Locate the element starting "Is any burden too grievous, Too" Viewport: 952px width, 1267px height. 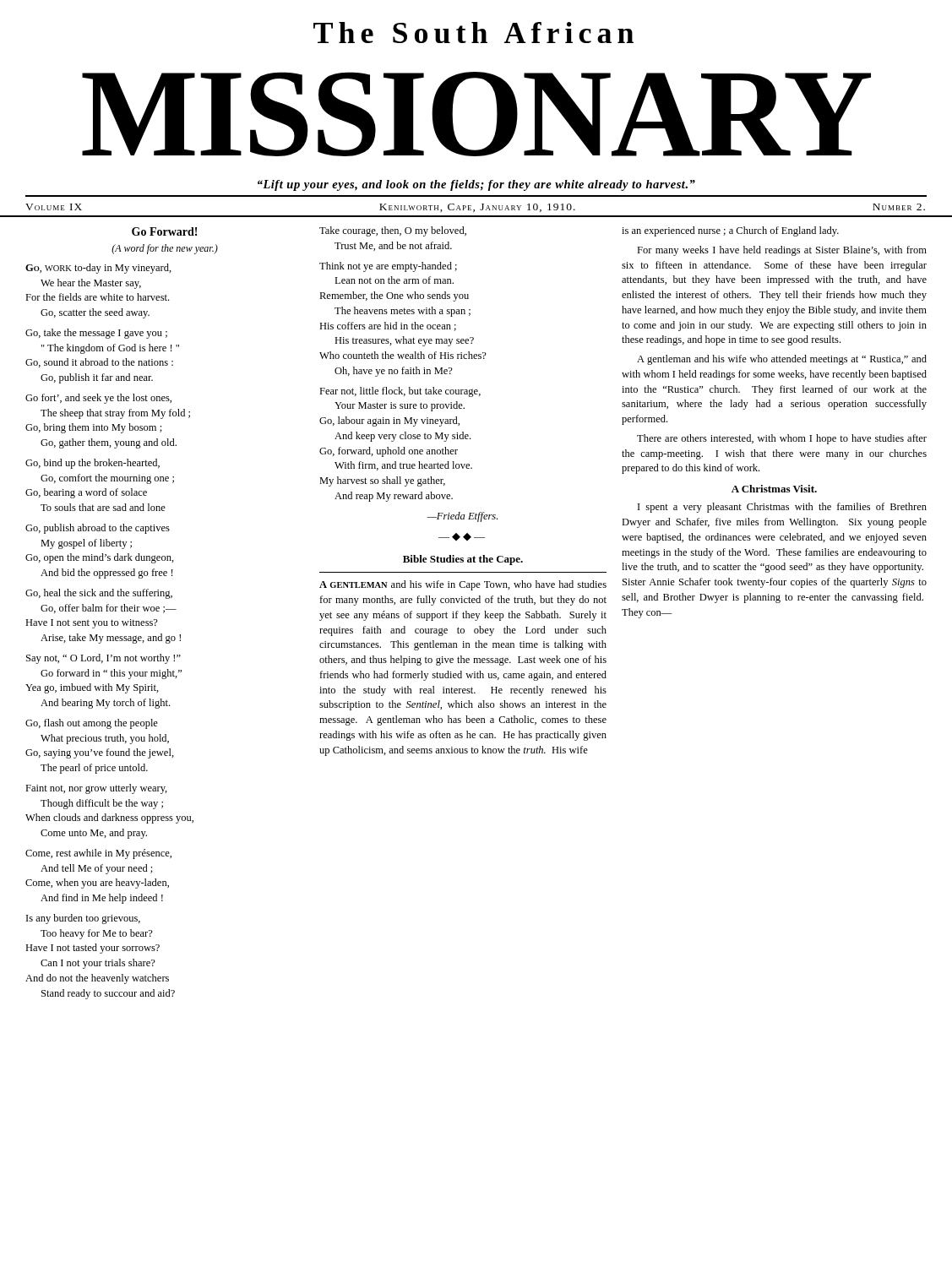tap(165, 956)
